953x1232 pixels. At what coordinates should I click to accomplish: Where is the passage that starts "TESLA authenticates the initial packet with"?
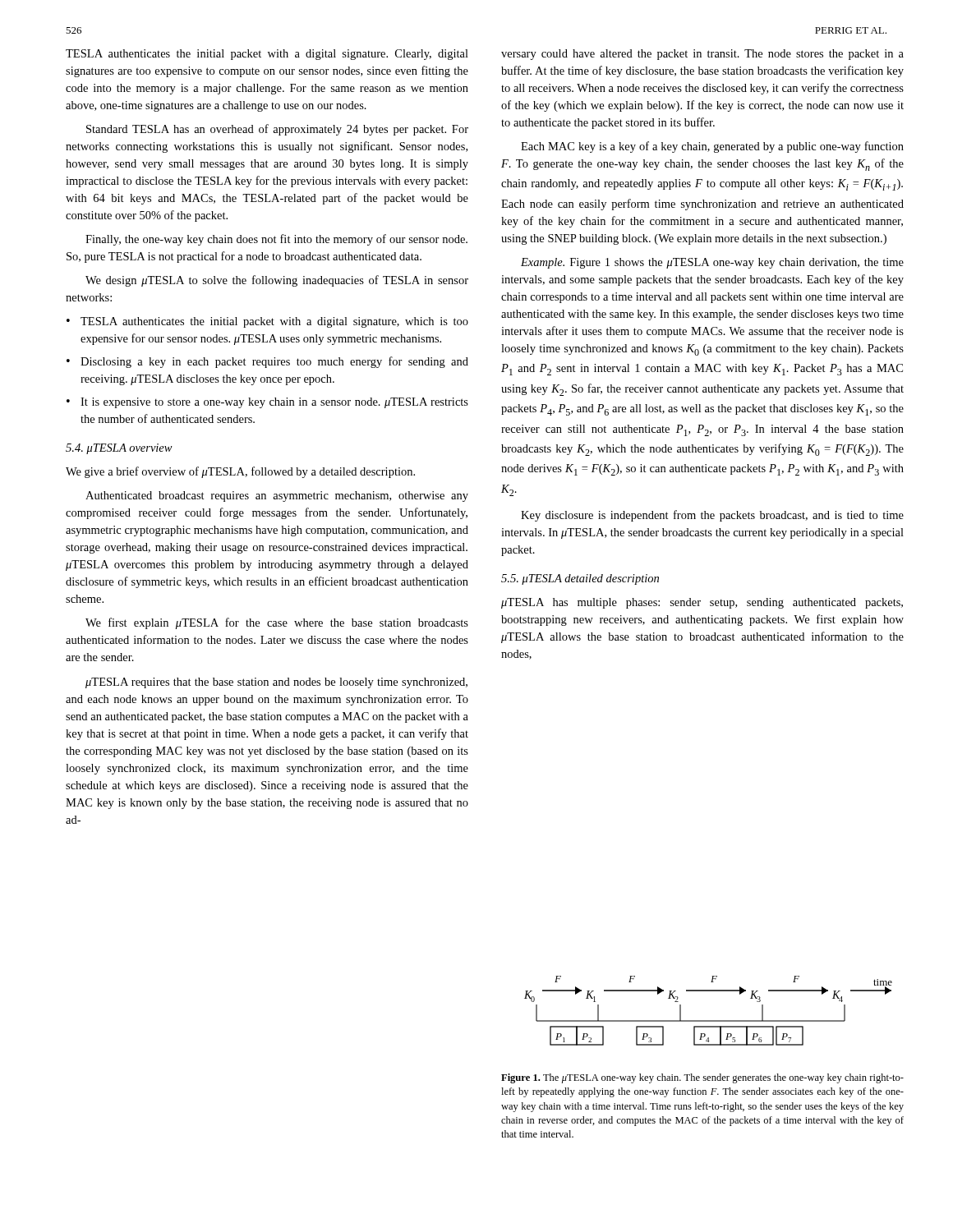(x=267, y=176)
